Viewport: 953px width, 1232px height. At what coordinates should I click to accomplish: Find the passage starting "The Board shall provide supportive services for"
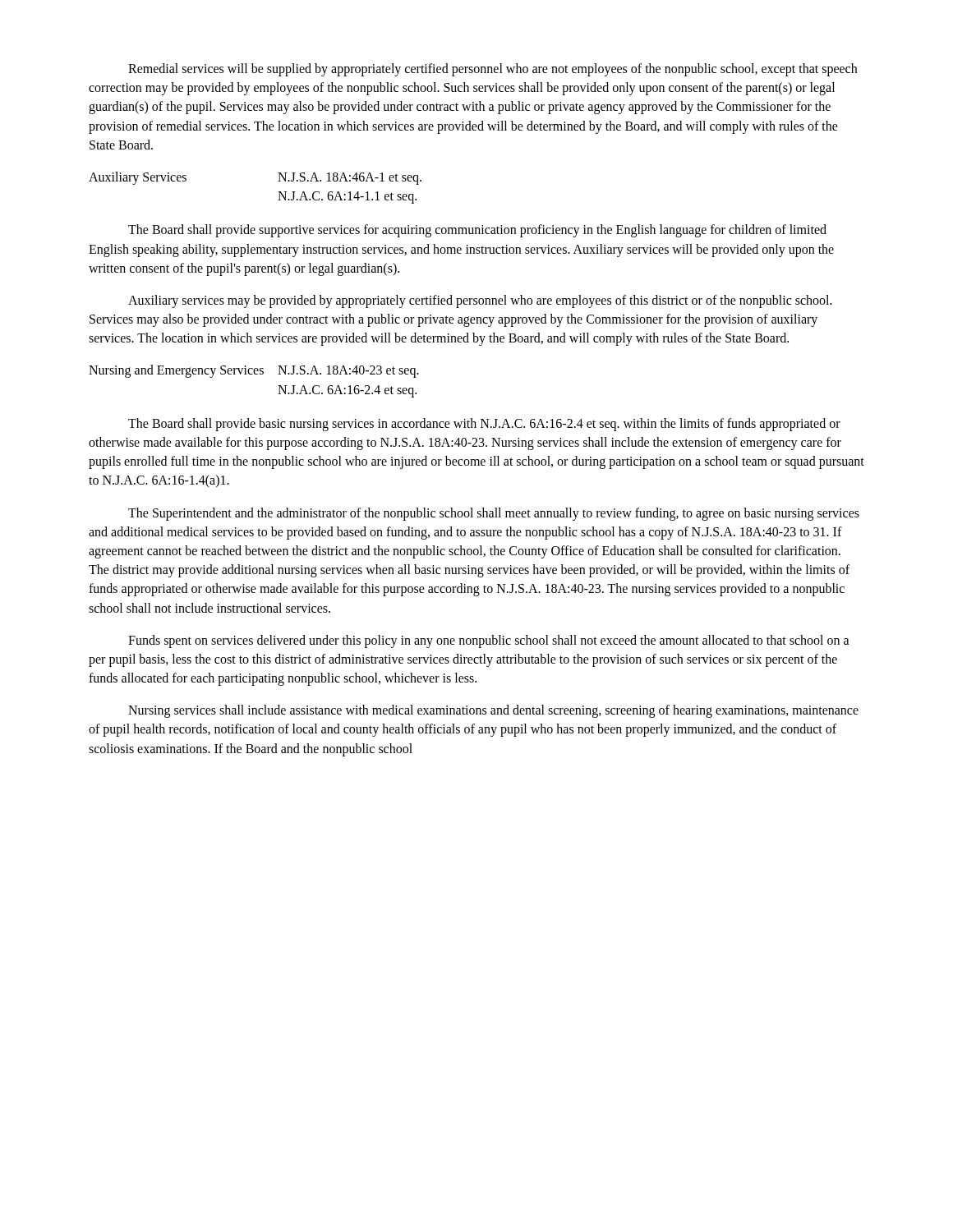[x=476, y=249]
